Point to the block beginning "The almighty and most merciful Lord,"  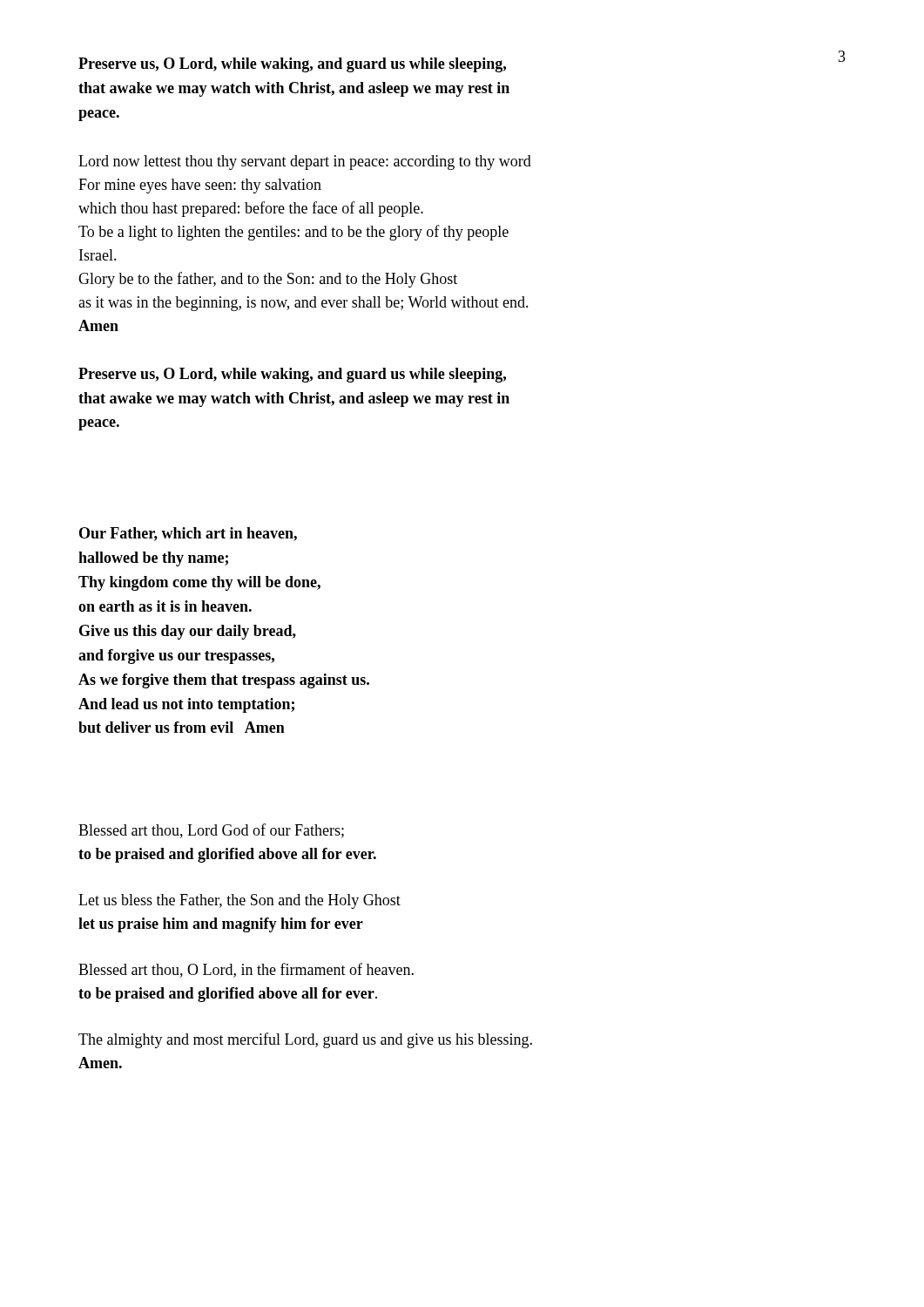306,1052
